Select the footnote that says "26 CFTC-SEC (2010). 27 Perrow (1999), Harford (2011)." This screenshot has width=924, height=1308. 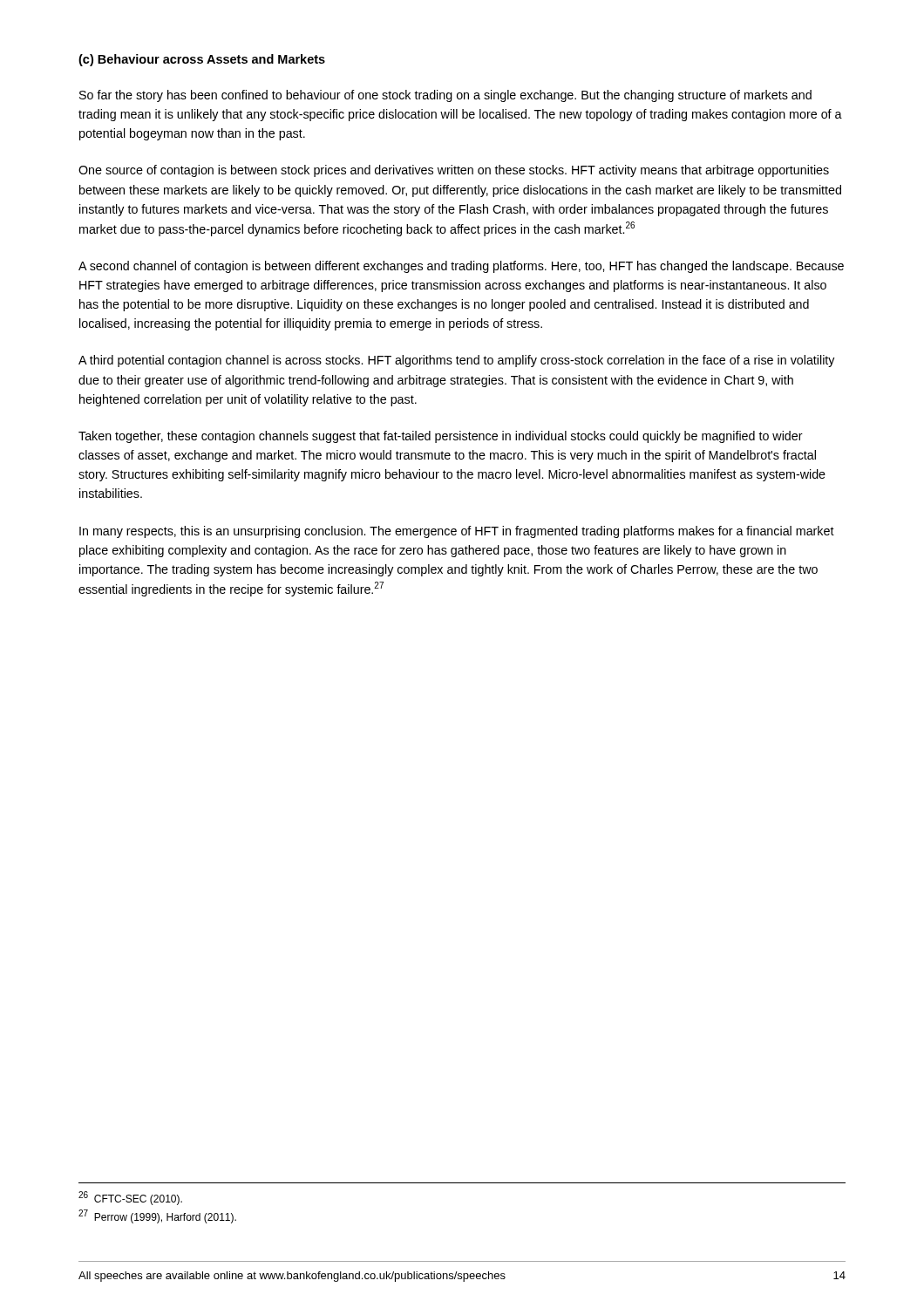[x=158, y=1207]
